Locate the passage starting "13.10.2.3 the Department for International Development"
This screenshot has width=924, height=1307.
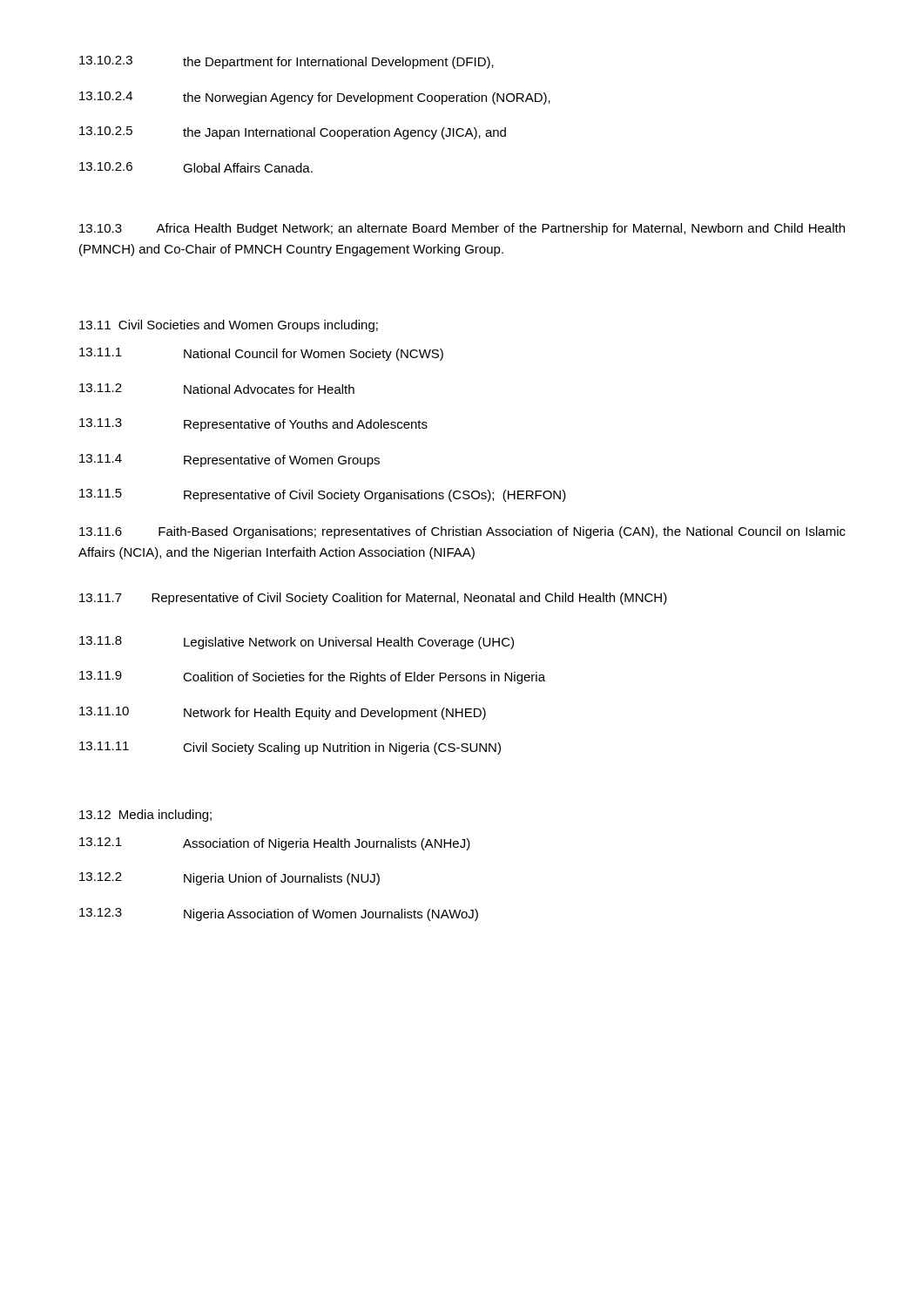point(462,62)
